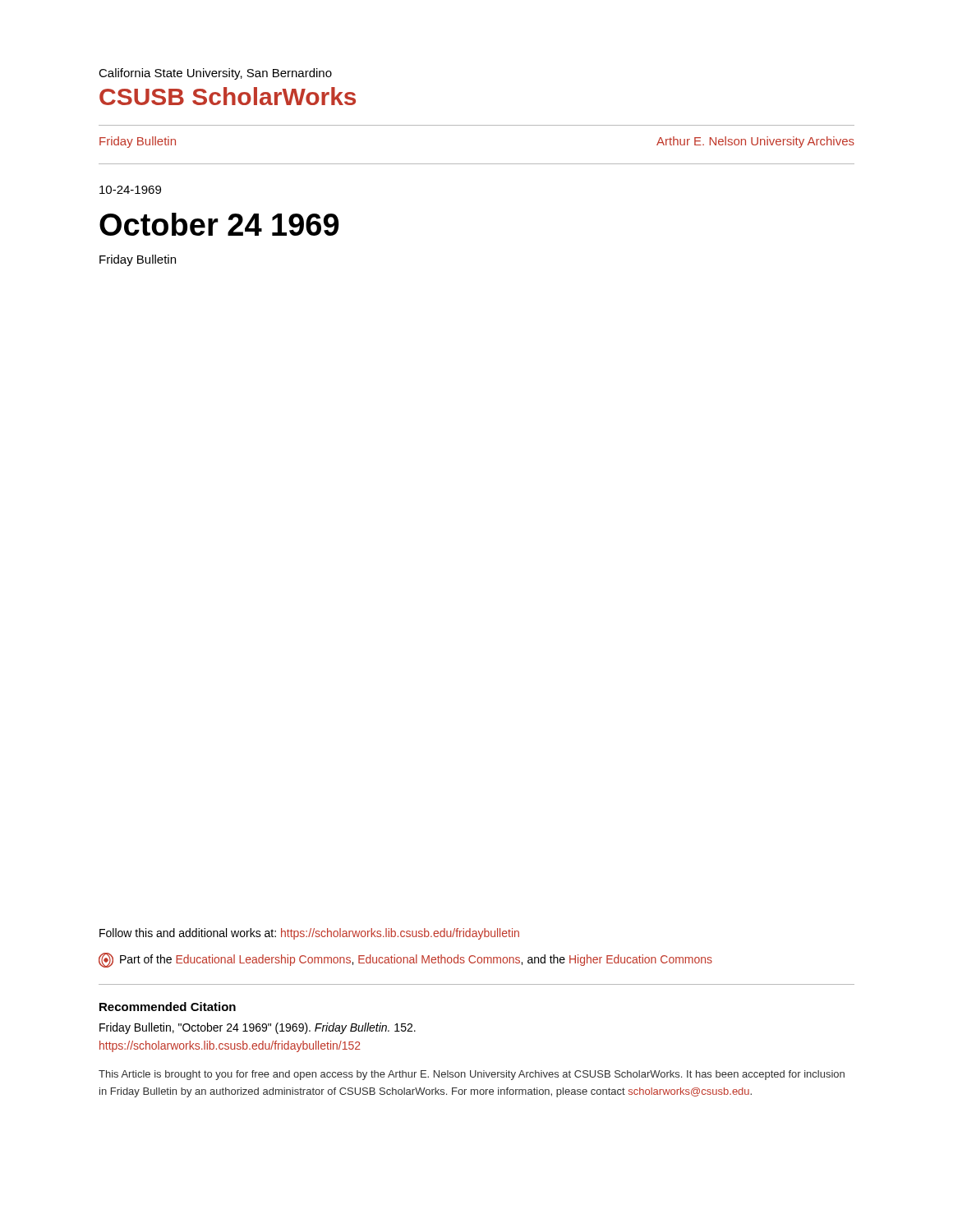
Task: Find "October 24 1969" on this page
Action: click(x=219, y=224)
